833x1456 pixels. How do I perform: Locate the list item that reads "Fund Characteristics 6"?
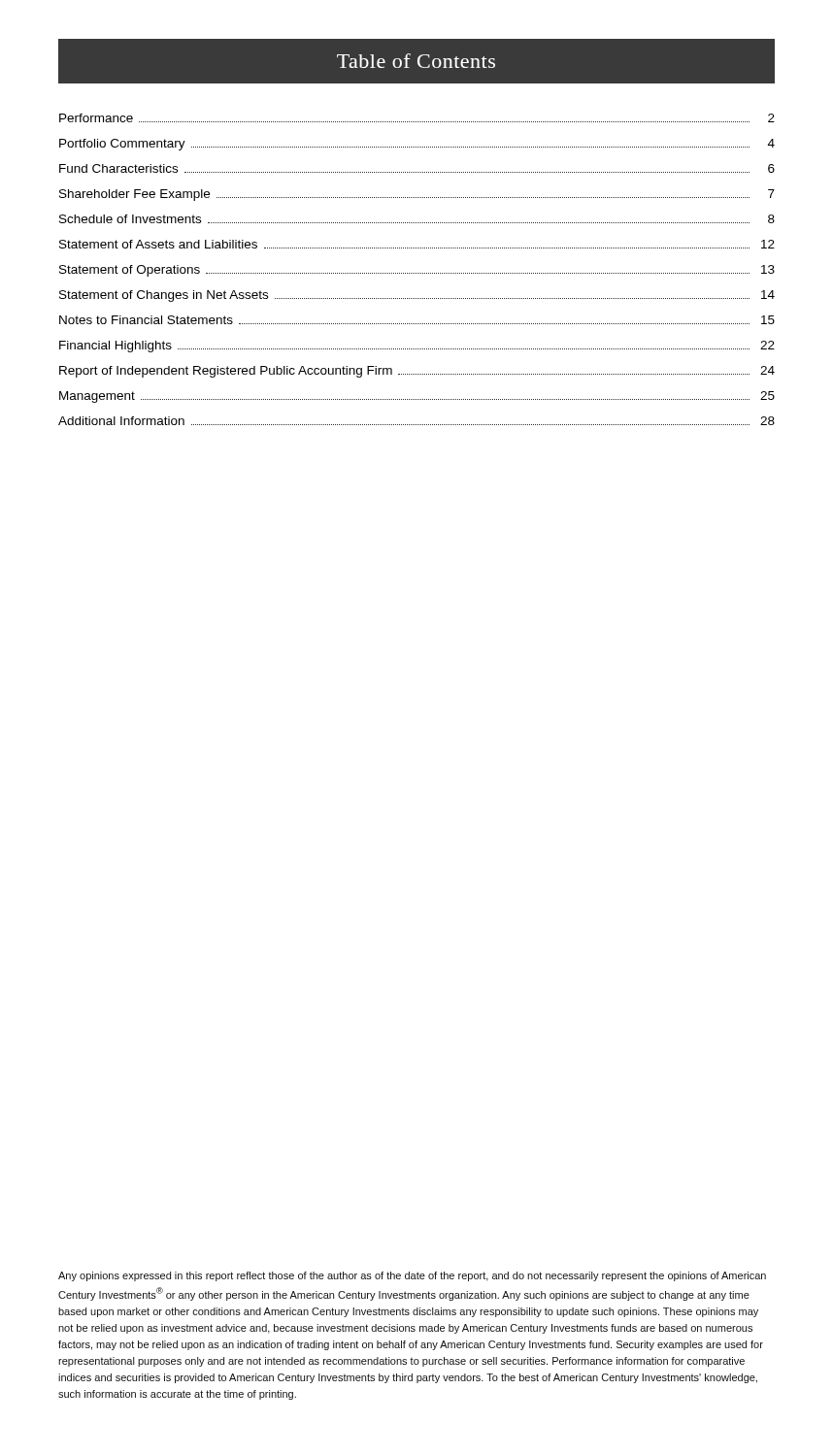pyautogui.click(x=416, y=168)
